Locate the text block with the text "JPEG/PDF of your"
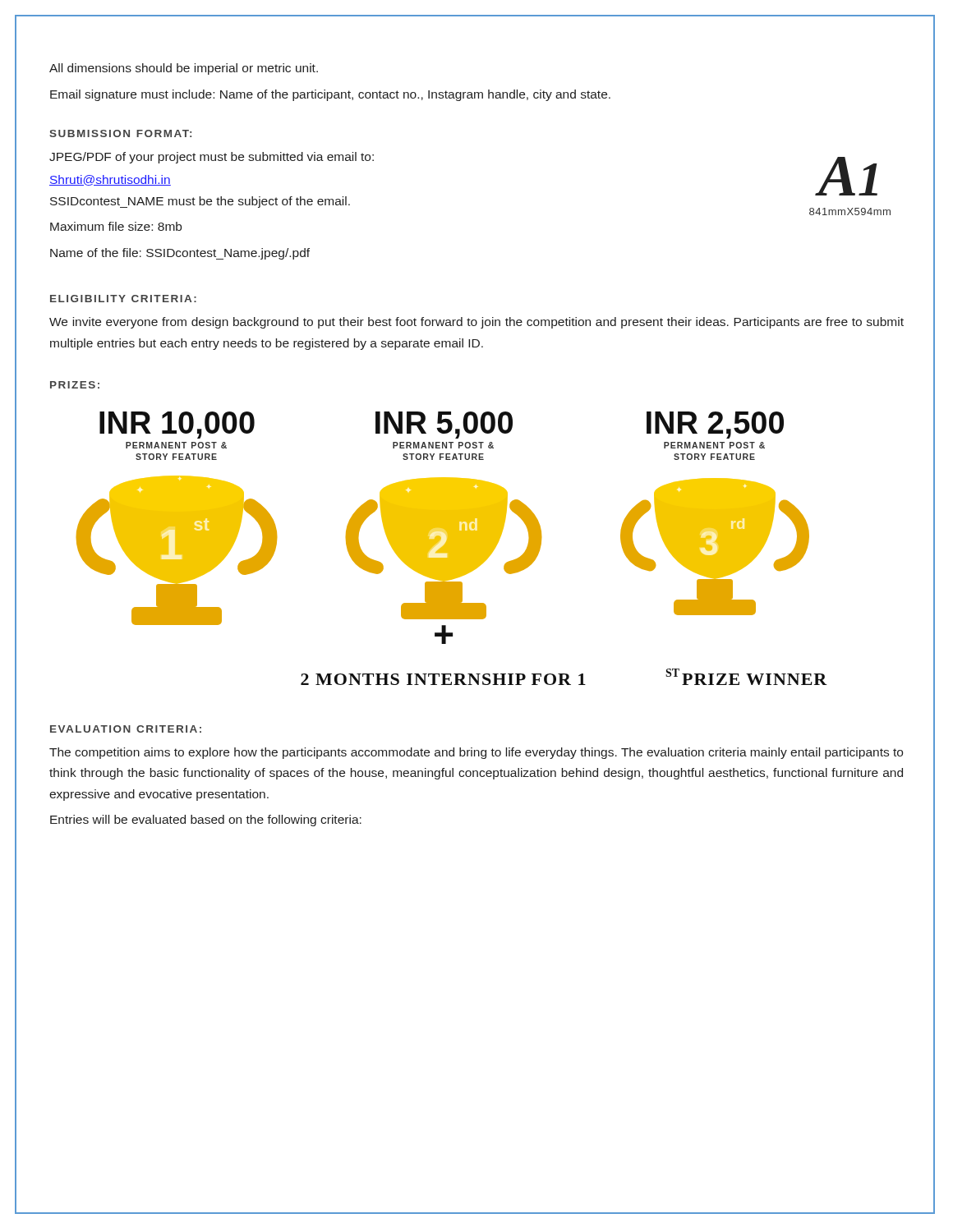The width and height of the screenshot is (953, 1232). click(212, 157)
